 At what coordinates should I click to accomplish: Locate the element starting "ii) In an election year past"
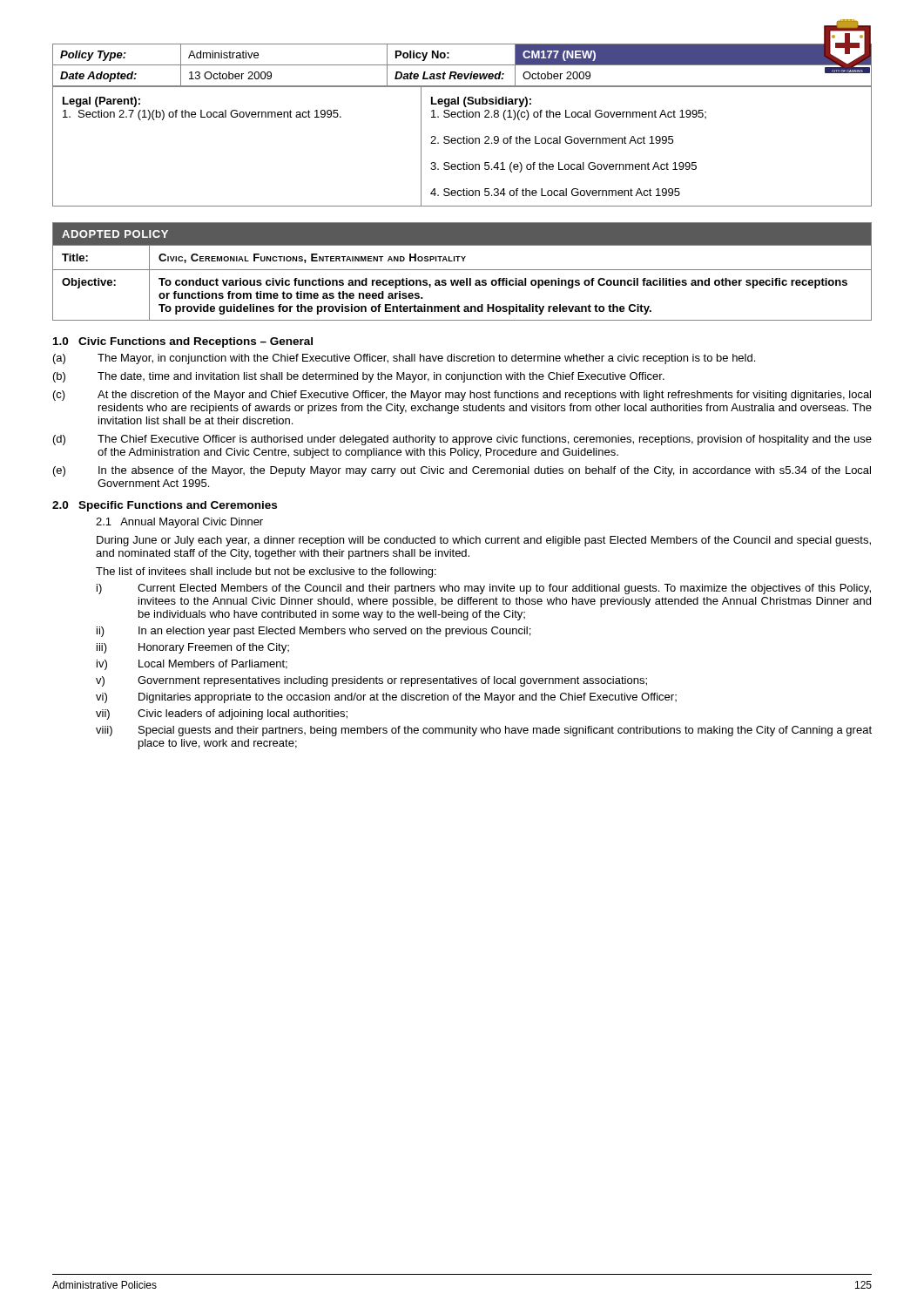(x=484, y=630)
